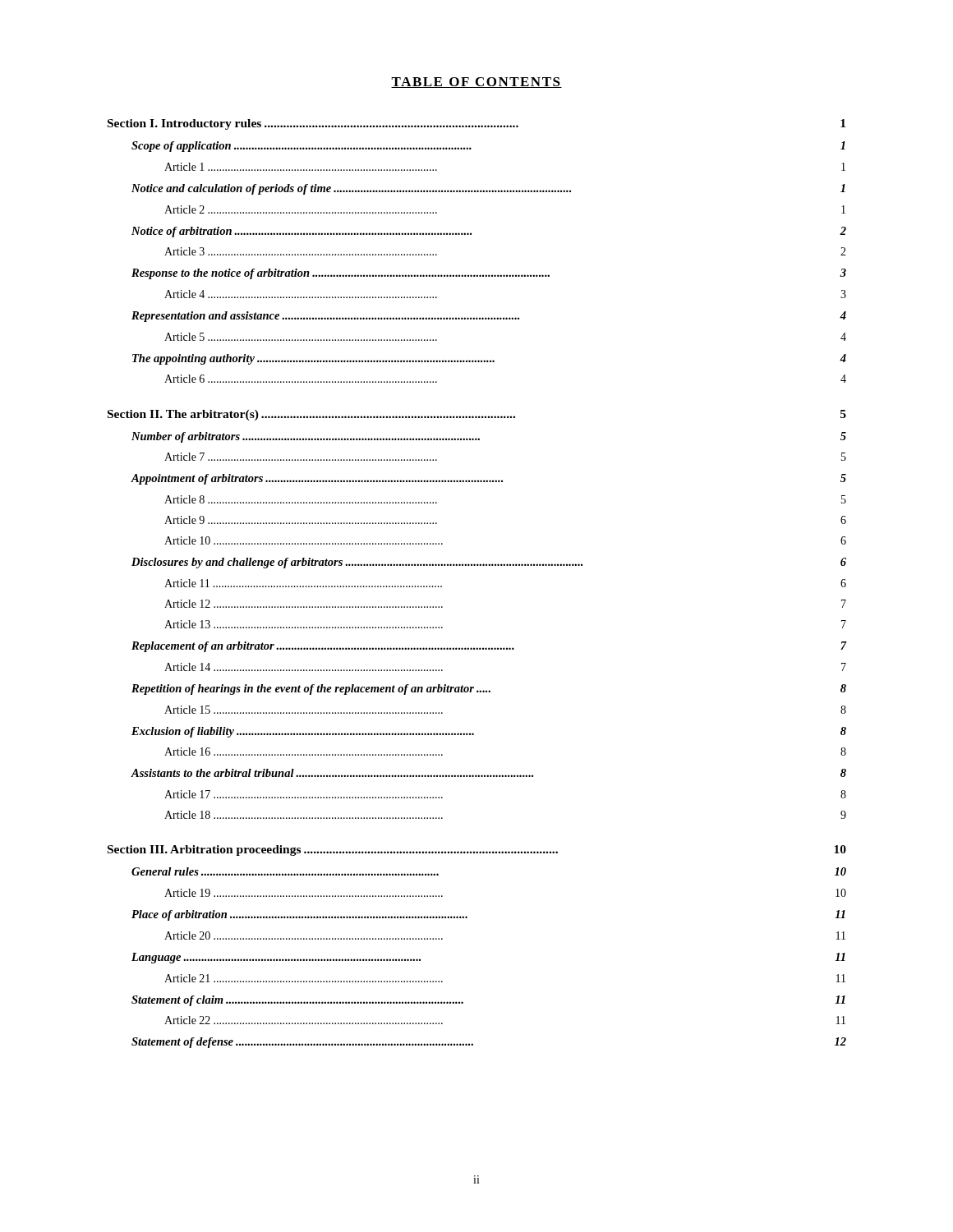Viewport: 953px width, 1232px height.
Task: Point to "Notice of arbitration"
Action: [x=228, y=232]
